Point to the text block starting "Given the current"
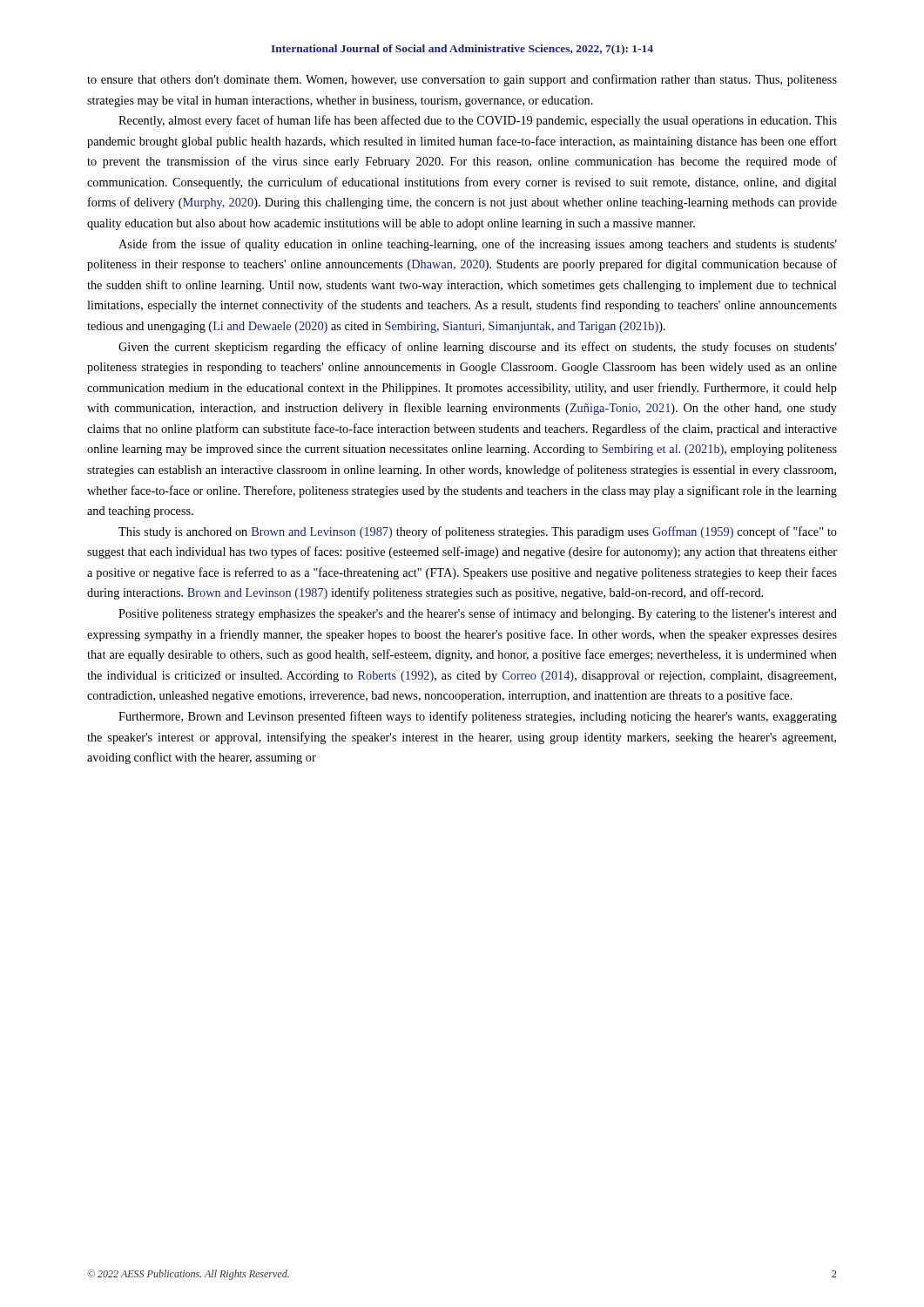Viewport: 924px width, 1307px height. pyautogui.click(x=462, y=429)
